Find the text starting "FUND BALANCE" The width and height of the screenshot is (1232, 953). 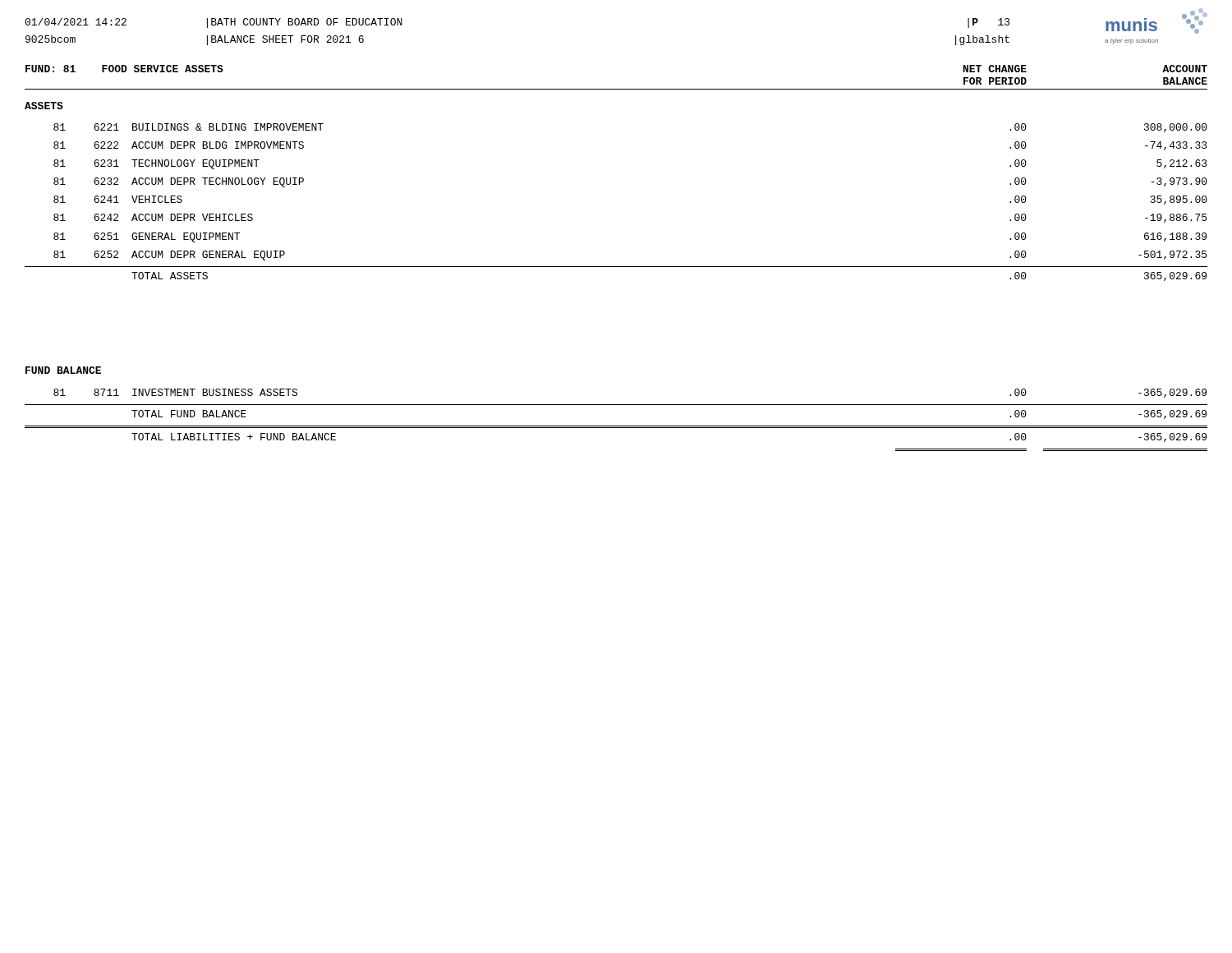click(63, 371)
